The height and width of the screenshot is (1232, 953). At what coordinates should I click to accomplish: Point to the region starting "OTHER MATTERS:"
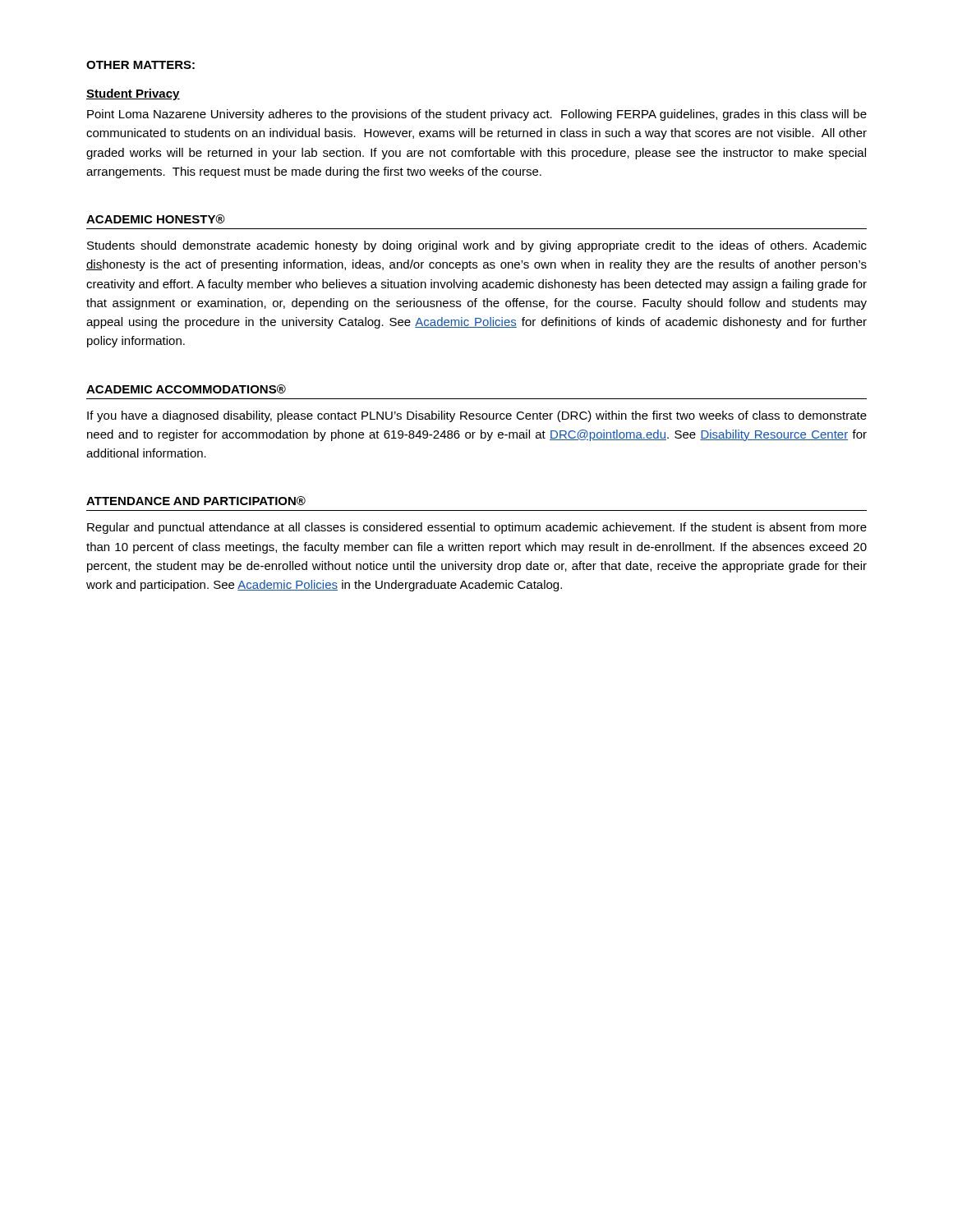coord(141,64)
